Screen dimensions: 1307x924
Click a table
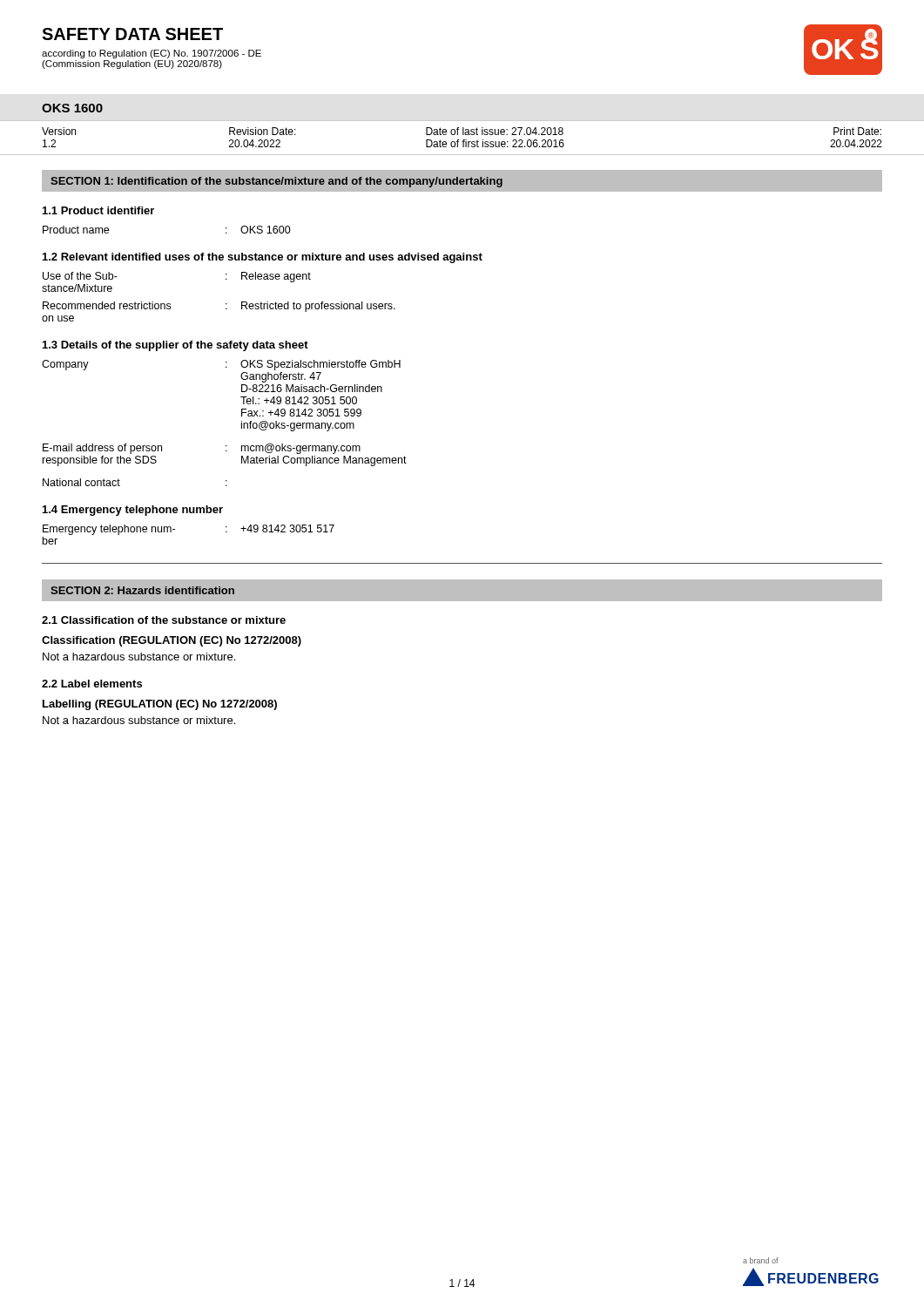pyautogui.click(x=462, y=138)
